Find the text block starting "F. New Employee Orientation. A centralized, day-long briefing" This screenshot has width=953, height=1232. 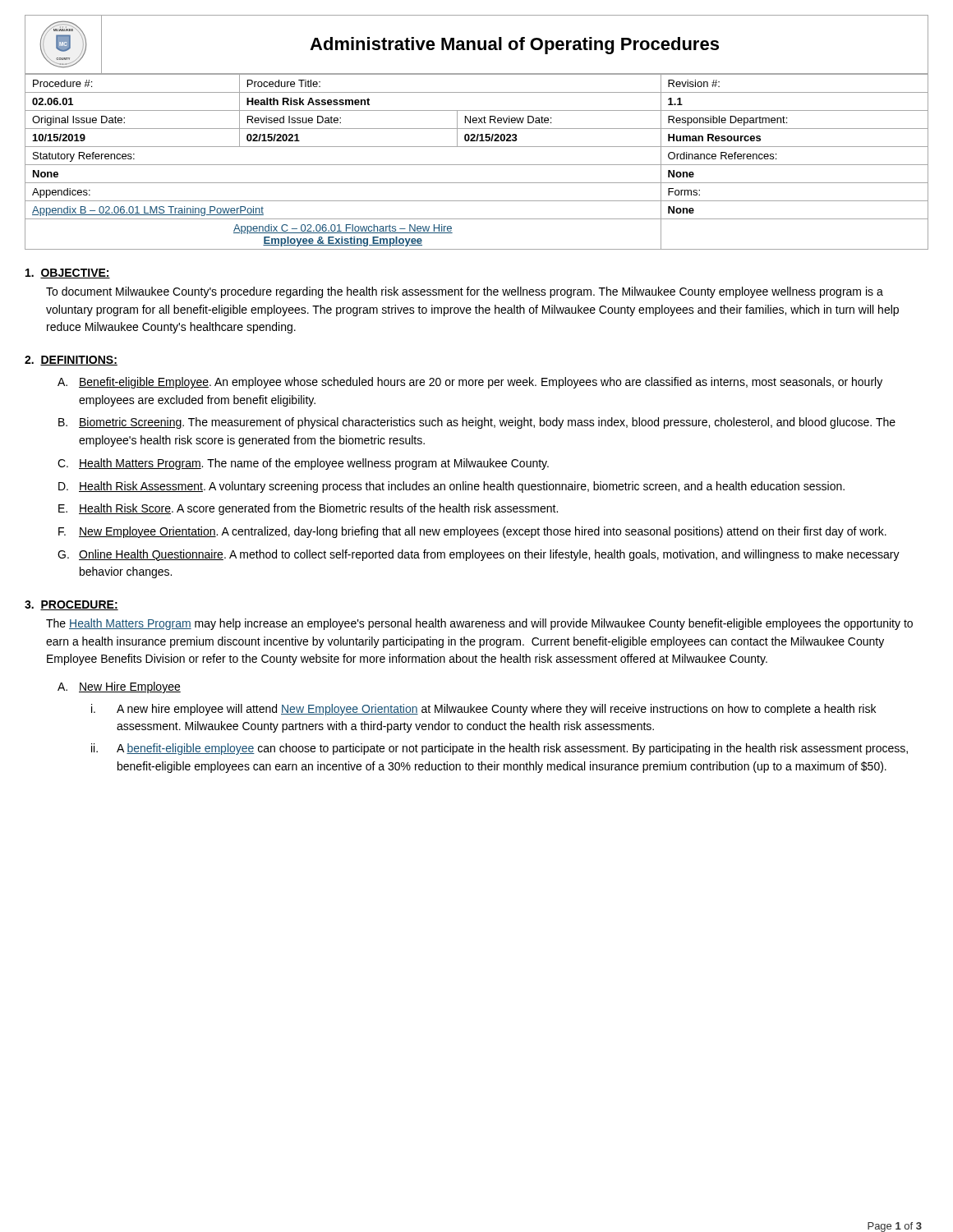pos(472,532)
